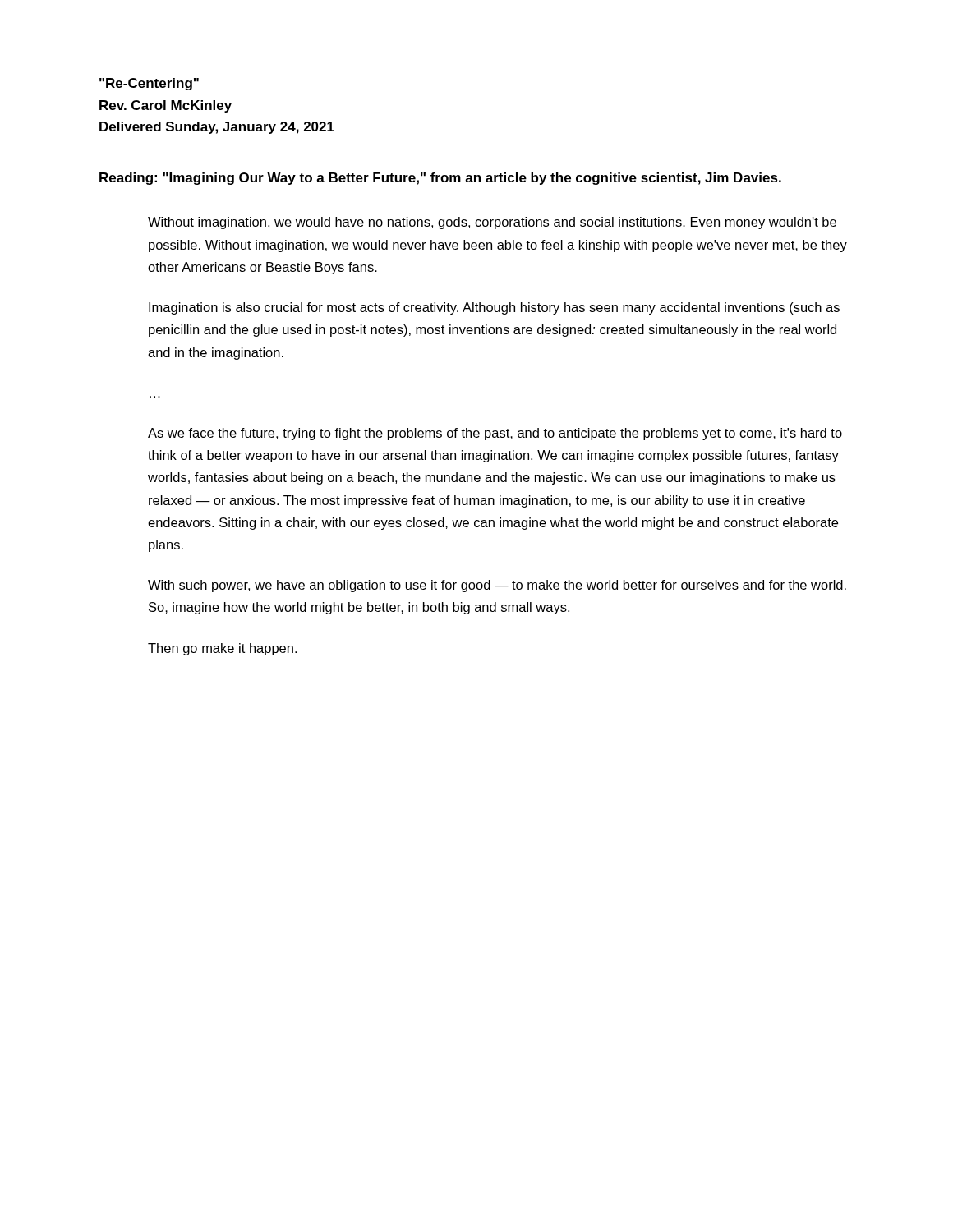This screenshot has height=1232, width=953.
Task: Select the region starting "Then go make it happen."
Action: 222,649
